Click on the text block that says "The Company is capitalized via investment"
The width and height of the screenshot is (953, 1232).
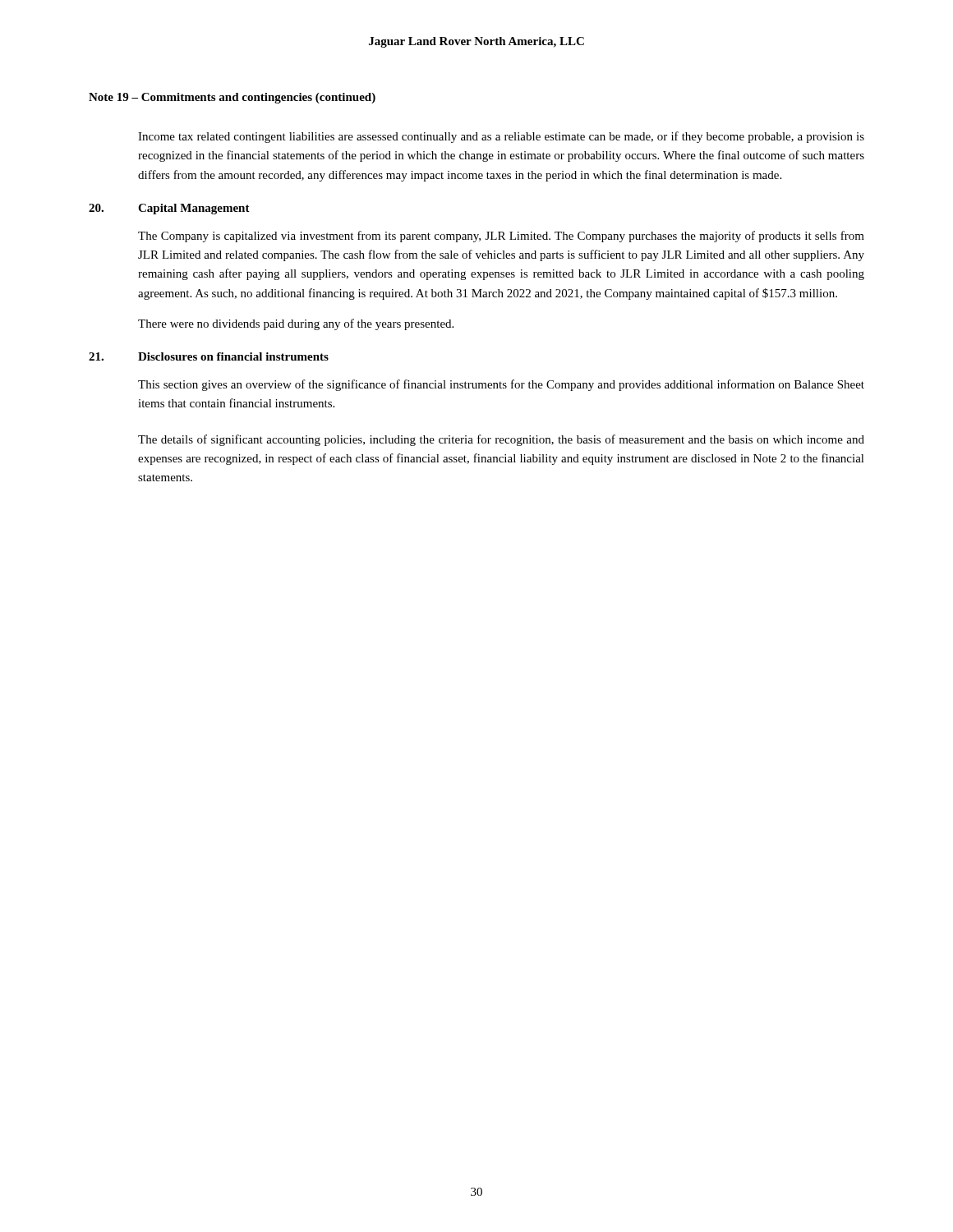pos(501,264)
